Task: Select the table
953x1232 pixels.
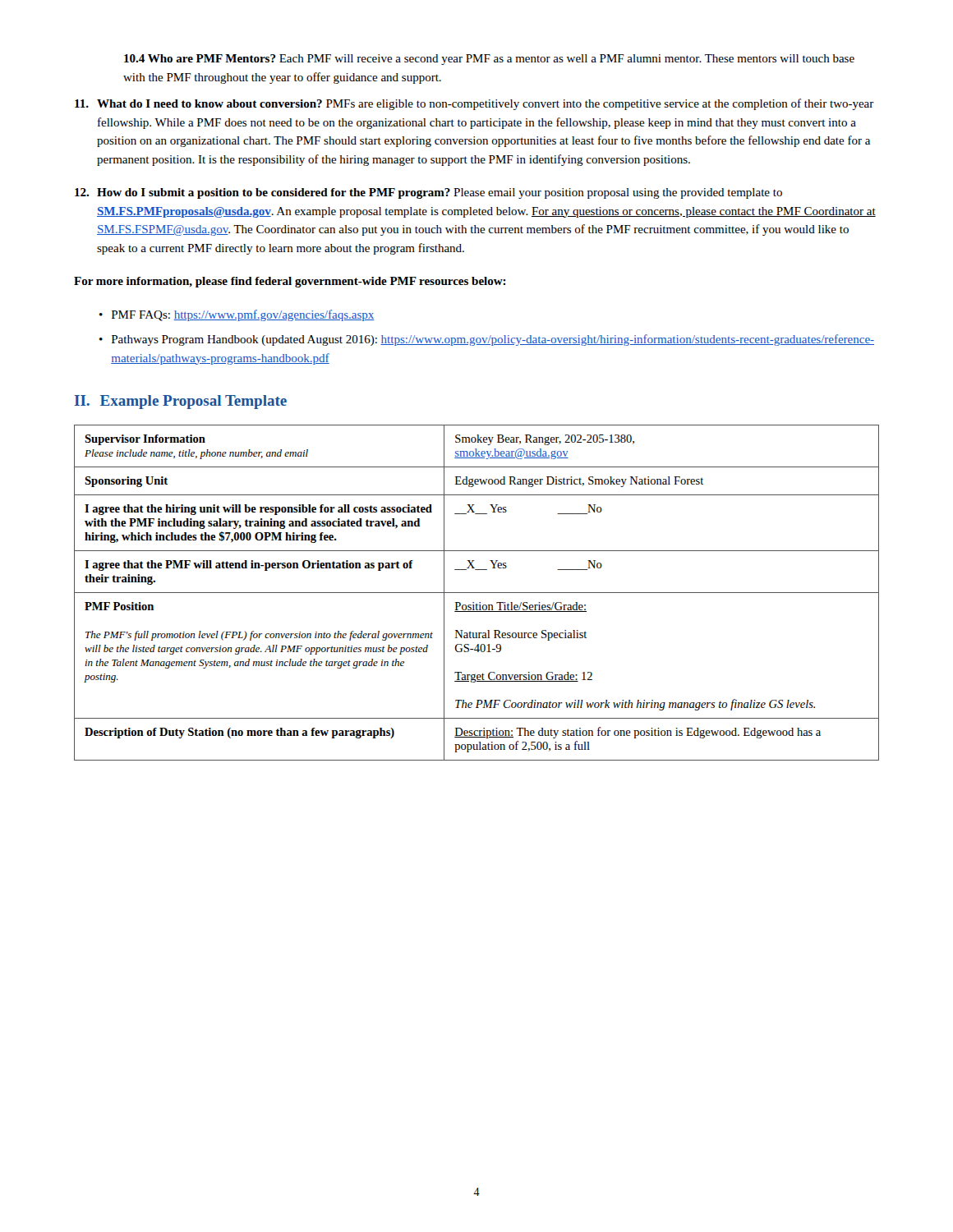Action: (476, 593)
